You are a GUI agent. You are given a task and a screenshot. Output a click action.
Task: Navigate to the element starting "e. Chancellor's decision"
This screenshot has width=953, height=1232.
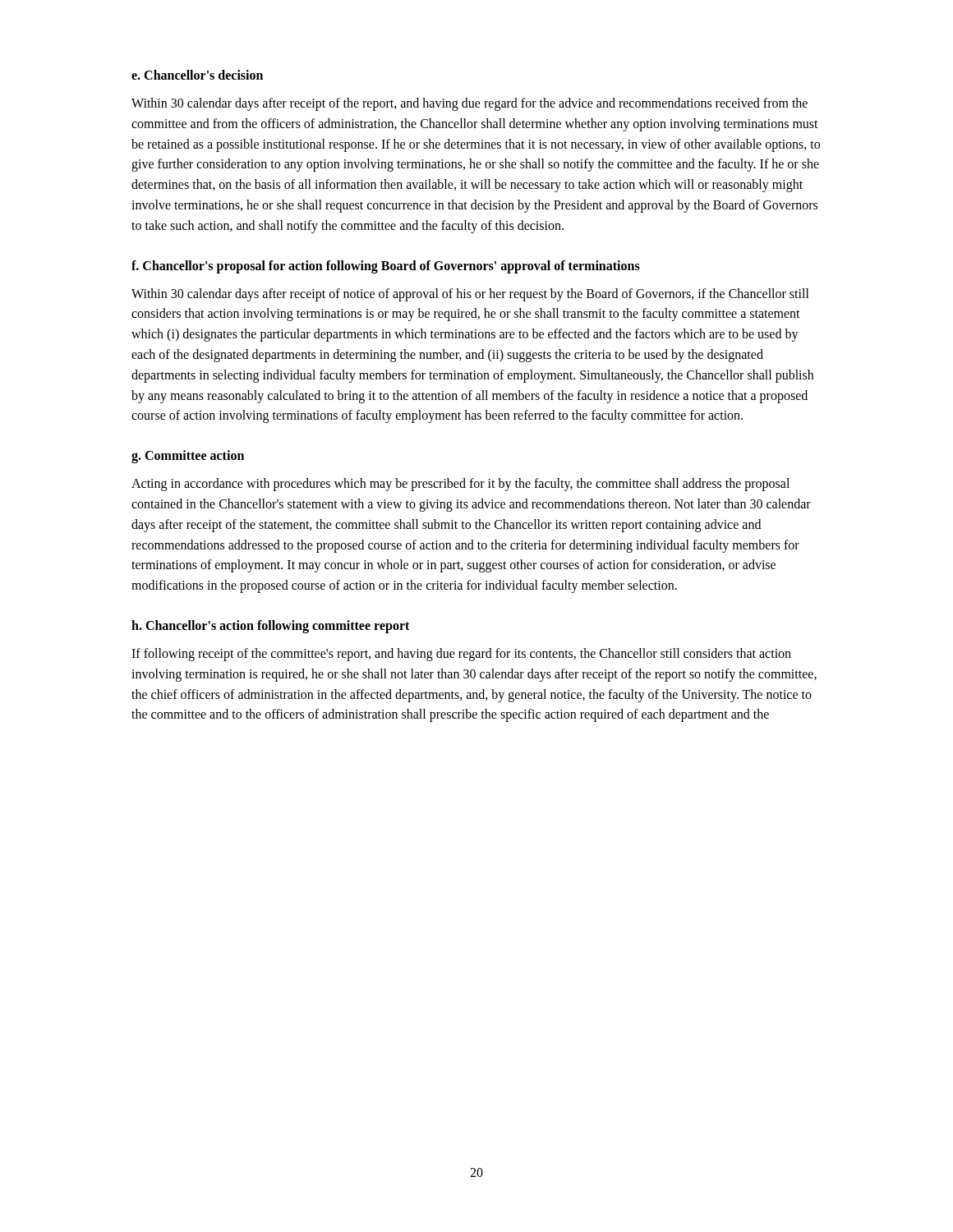[x=197, y=75]
